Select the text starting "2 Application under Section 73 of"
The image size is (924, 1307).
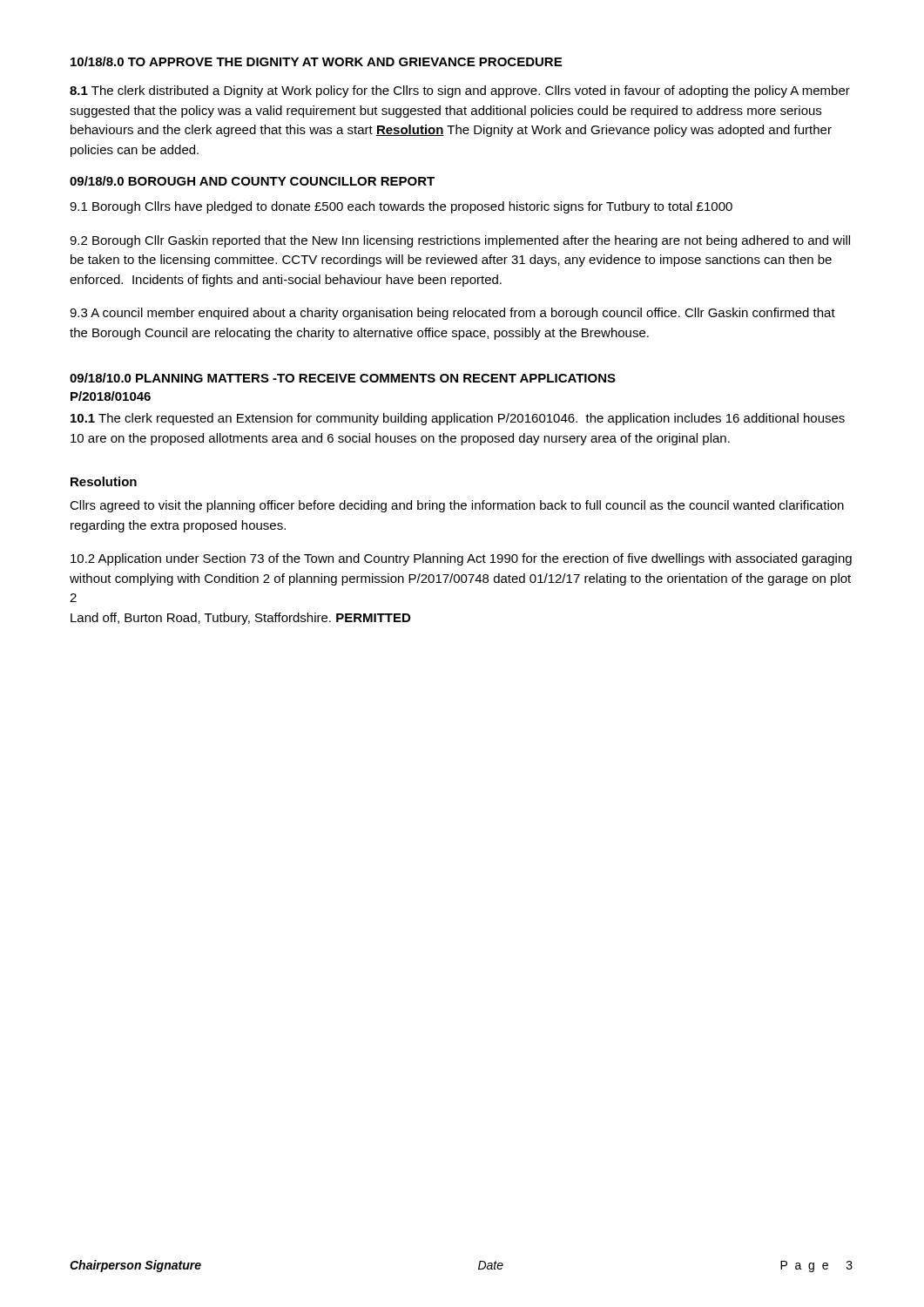click(461, 587)
